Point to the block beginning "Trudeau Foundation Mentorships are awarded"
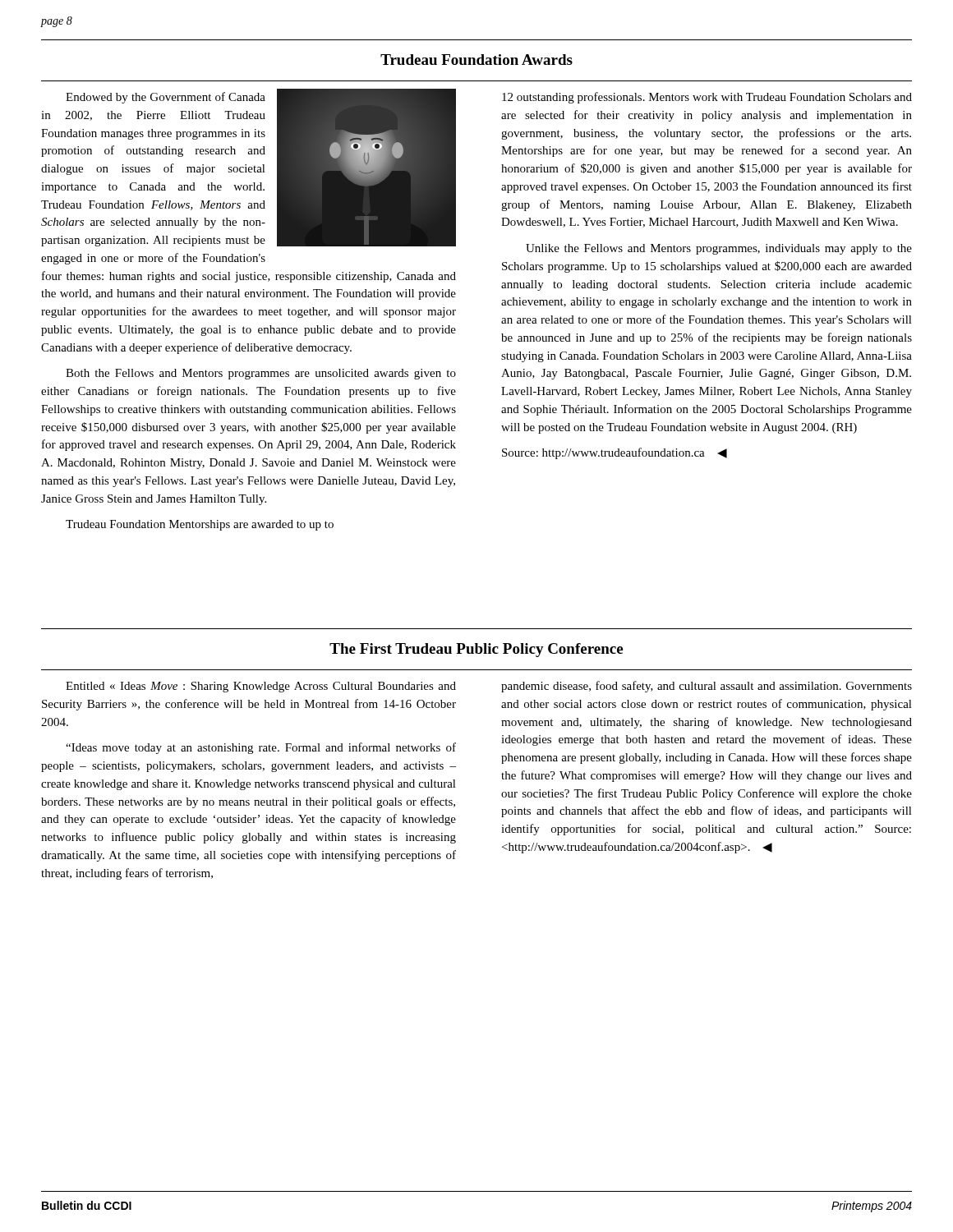953x1232 pixels. point(200,524)
